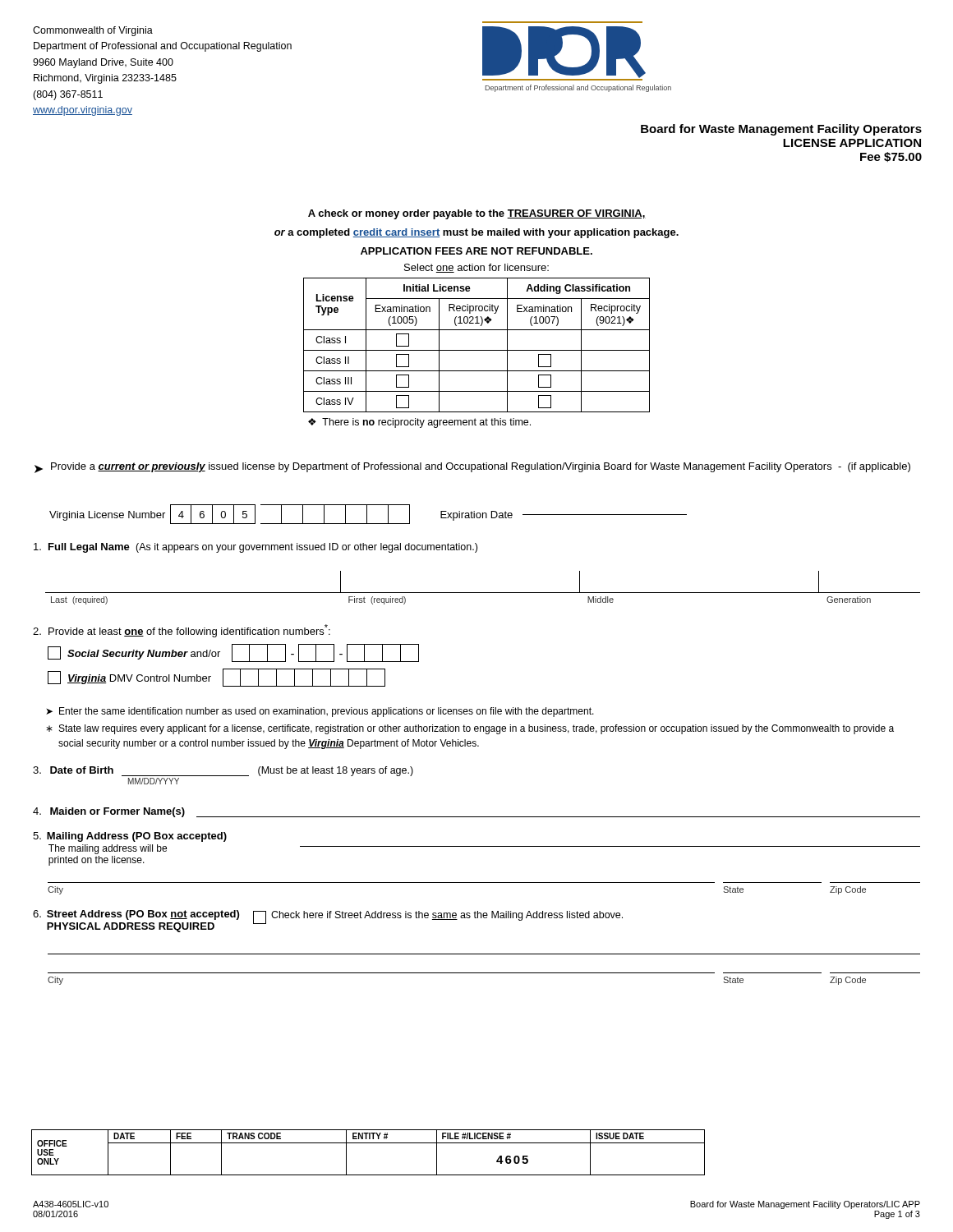Find the text block that says "A check or money order payable to the"
The image size is (953, 1232).
476,233
